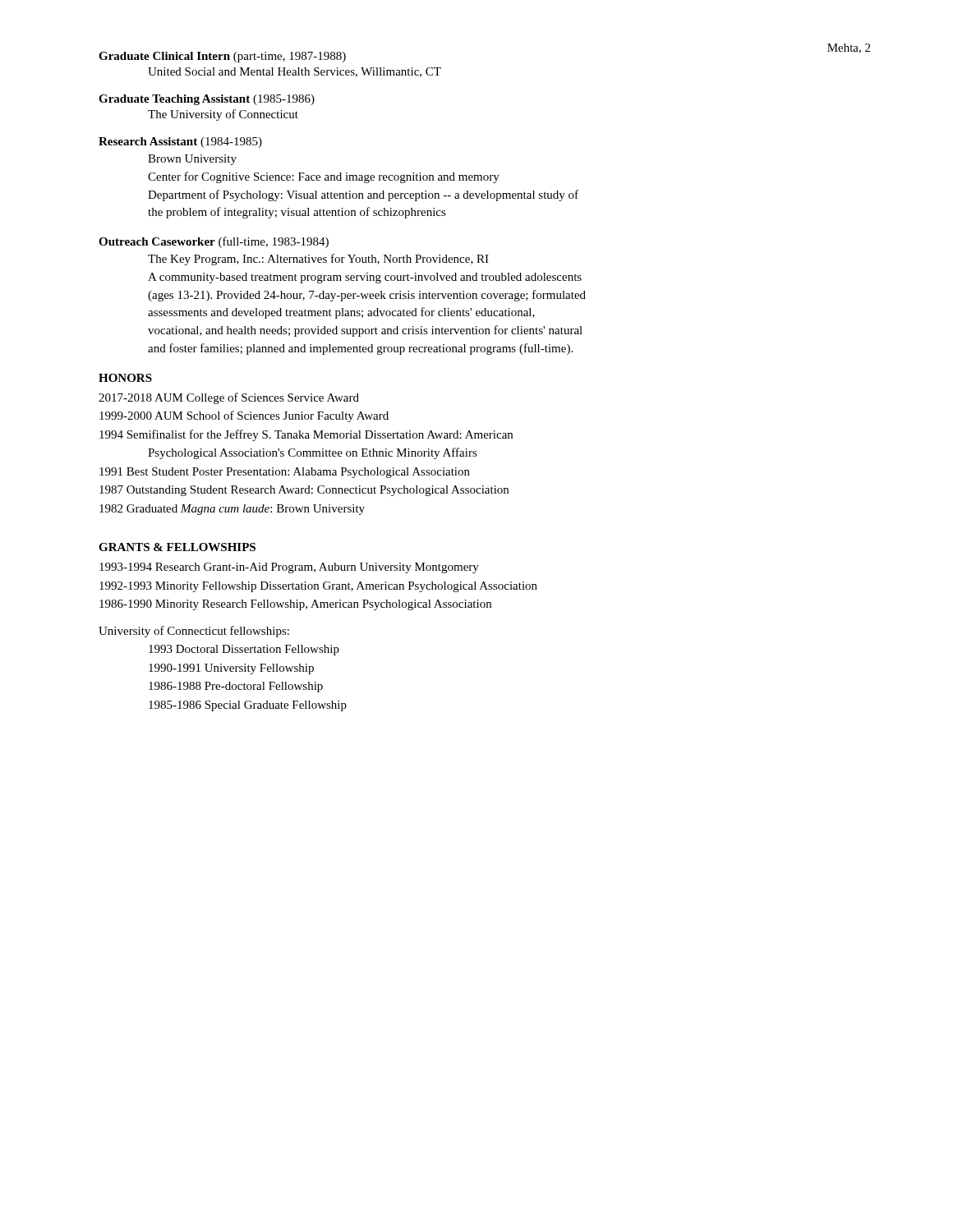Select the text block with the text "University of Connecticut fellowships: 1993 Doctoral Dissertation Fellowship"
This screenshot has width=953, height=1232.
(194, 632)
